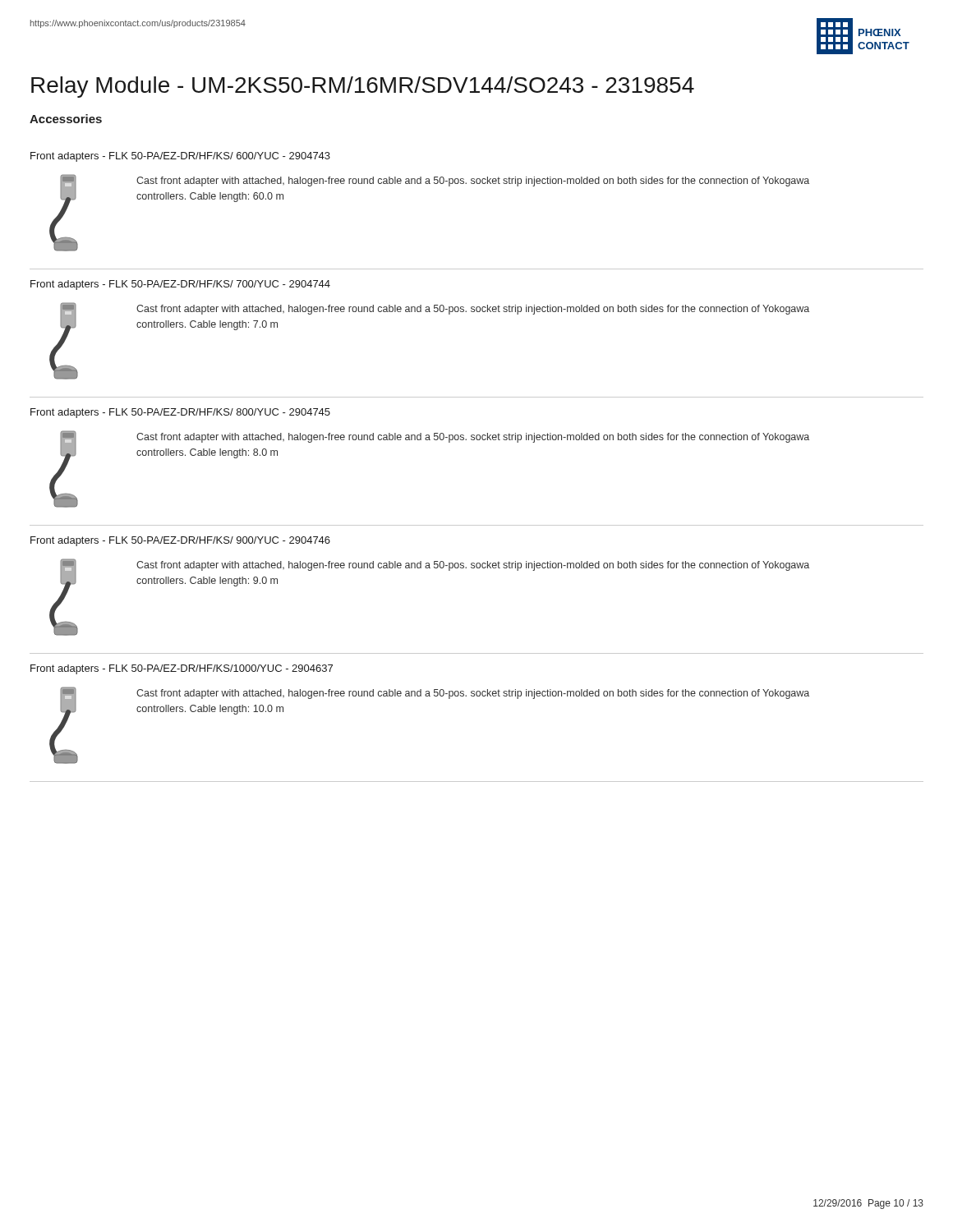The height and width of the screenshot is (1232, 953).
Task: Point to the block beginning "Front adapters - FLK 50-PA/EZ-DR/HF/KS/ 600/YUC"
Action: click(x=180, y=156)
